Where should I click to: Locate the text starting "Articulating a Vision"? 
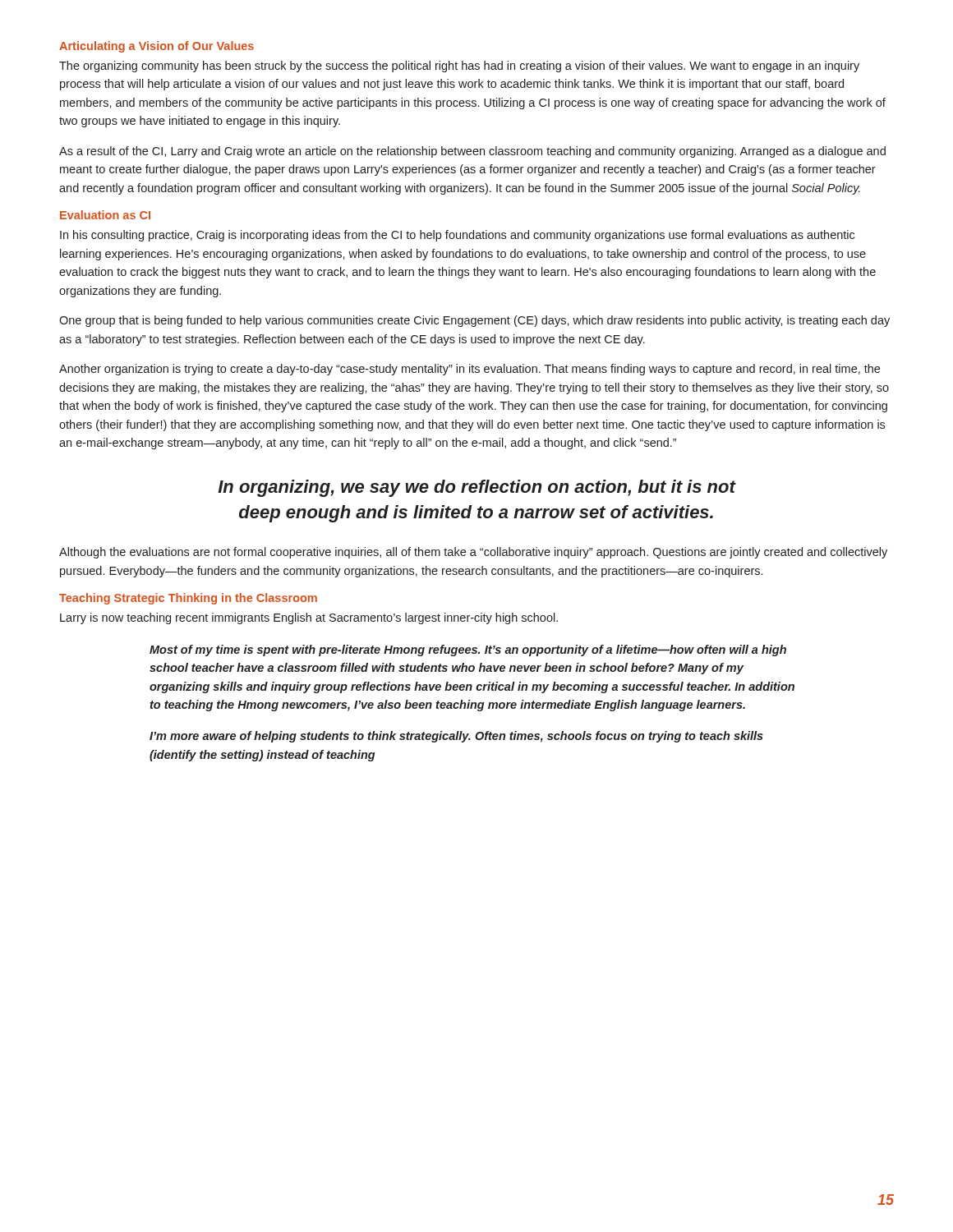point(157,47)
